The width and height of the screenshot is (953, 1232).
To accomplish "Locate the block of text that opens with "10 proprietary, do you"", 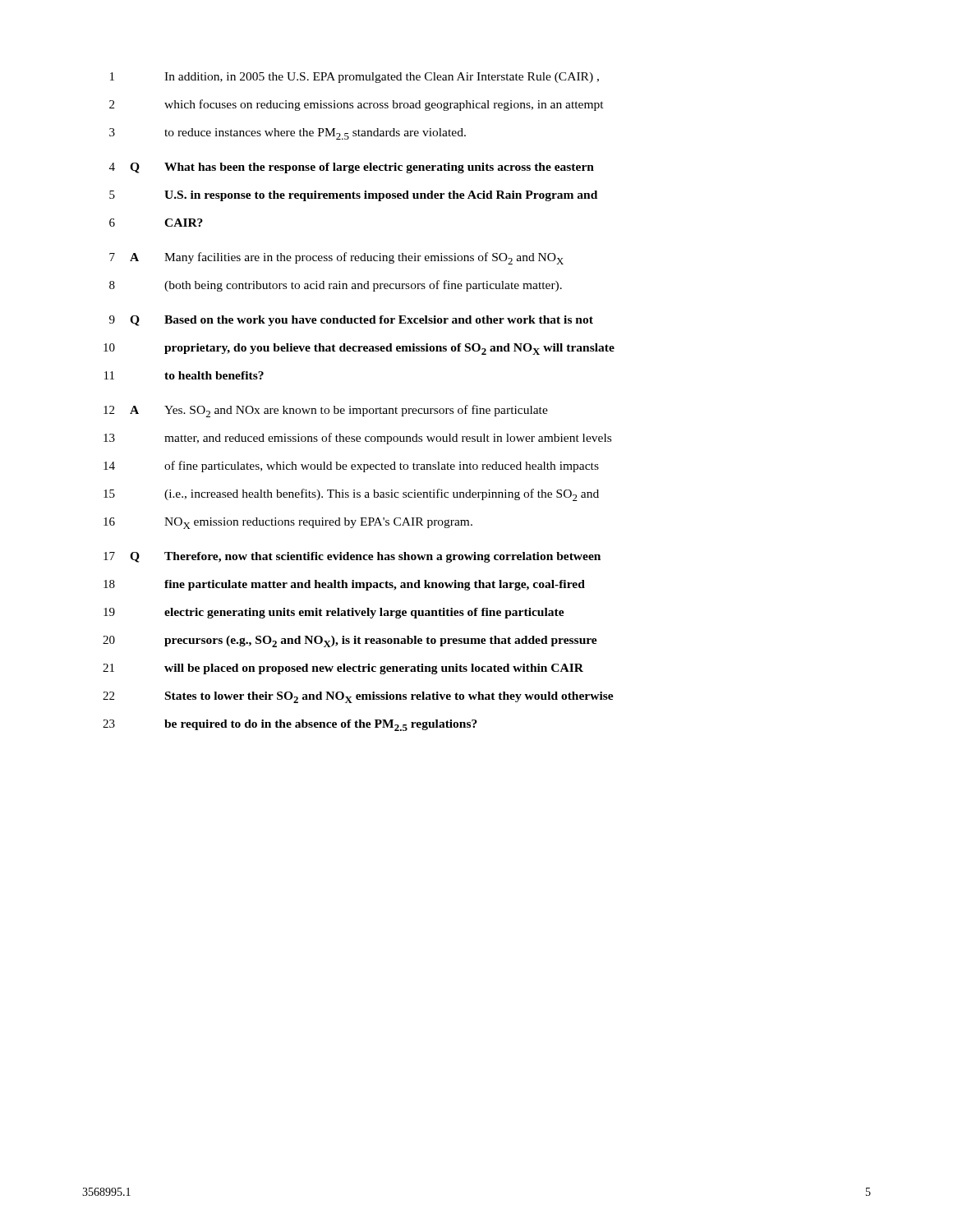I will click(x=476, y=349).
